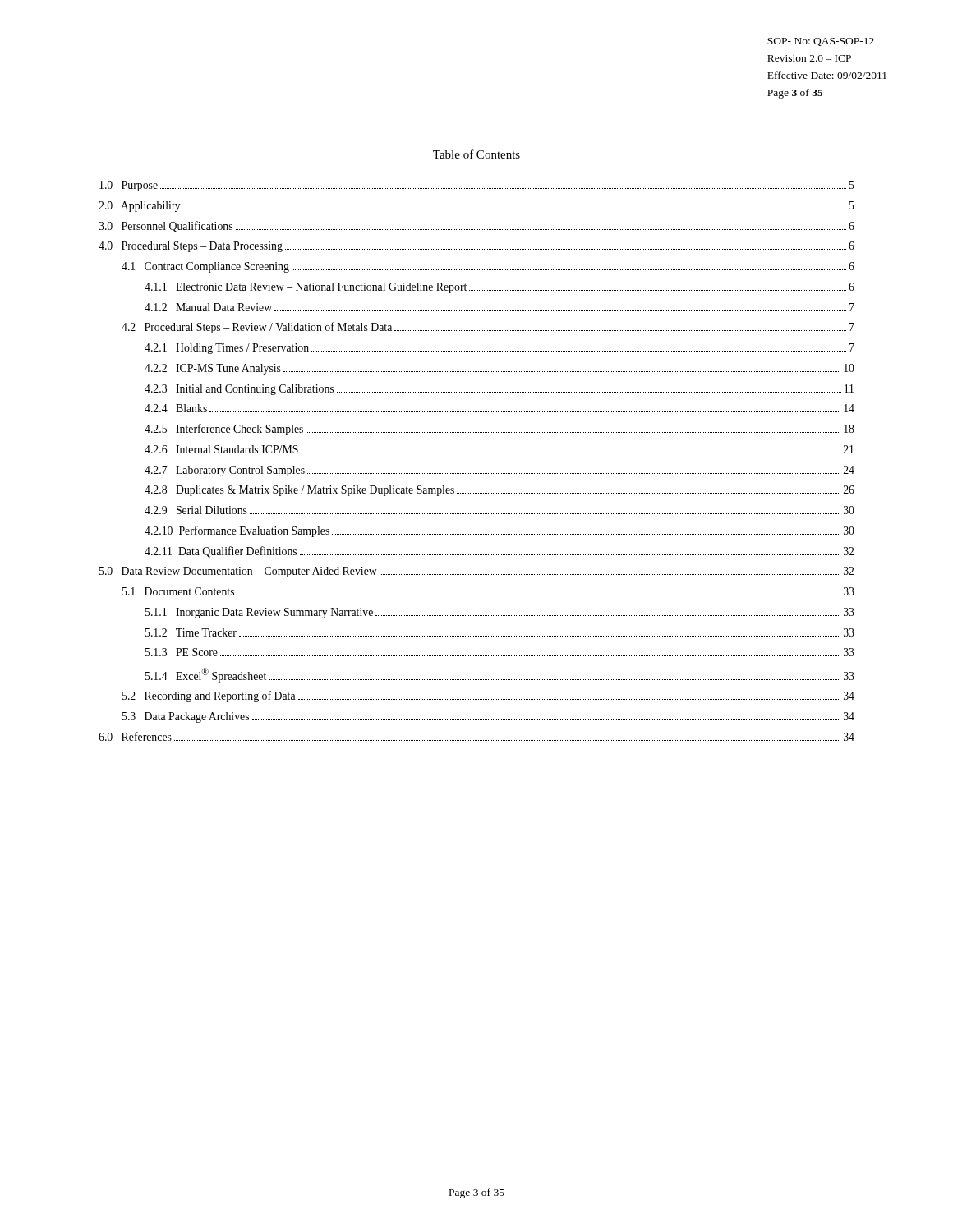Point to the text starting "4.2.2 ICP-MS Tune"
Screen dimensions: 1232x953
tap(500, 369)
